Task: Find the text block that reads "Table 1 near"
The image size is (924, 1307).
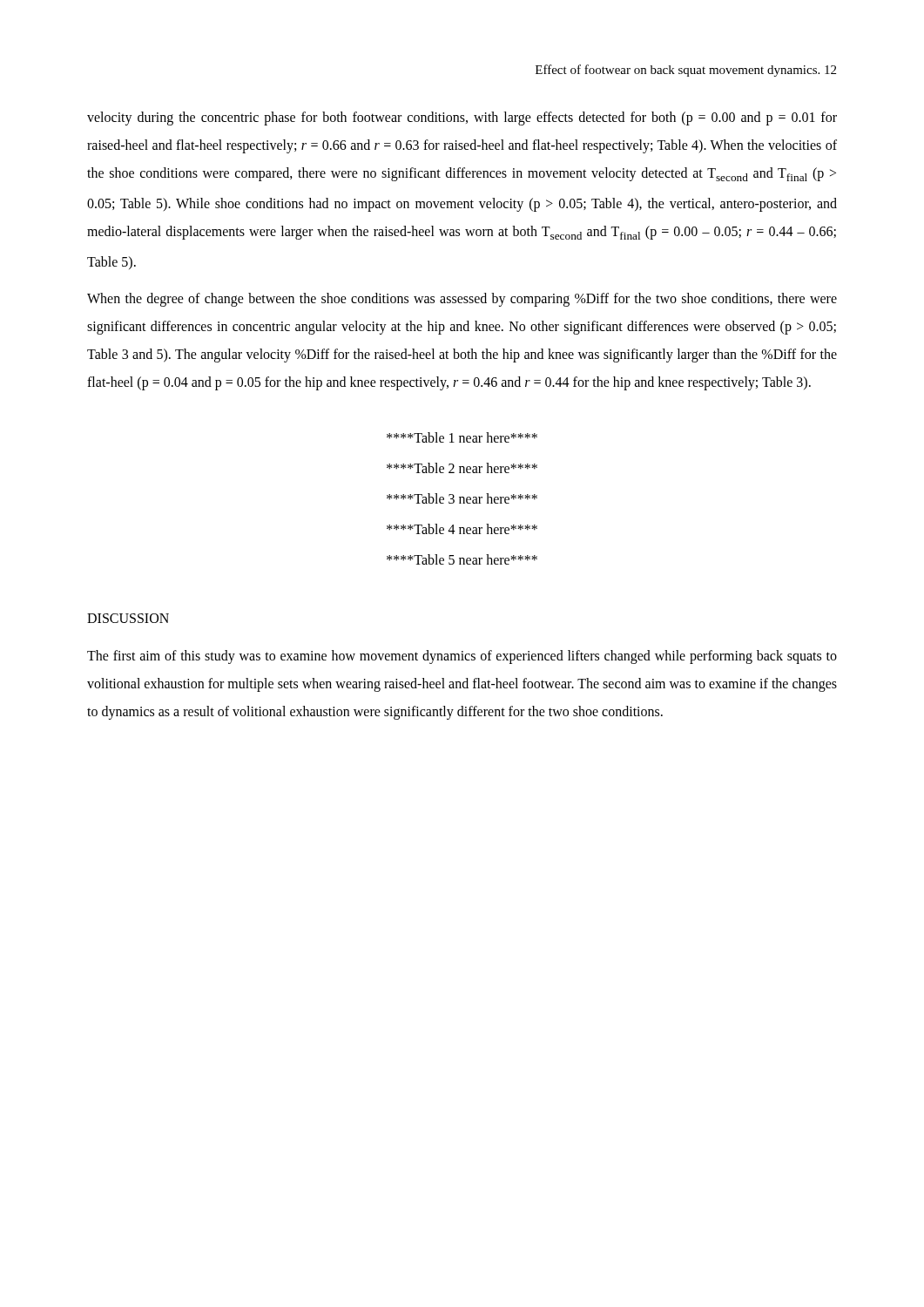Action: pyautogui.click(x=462, y=438)
